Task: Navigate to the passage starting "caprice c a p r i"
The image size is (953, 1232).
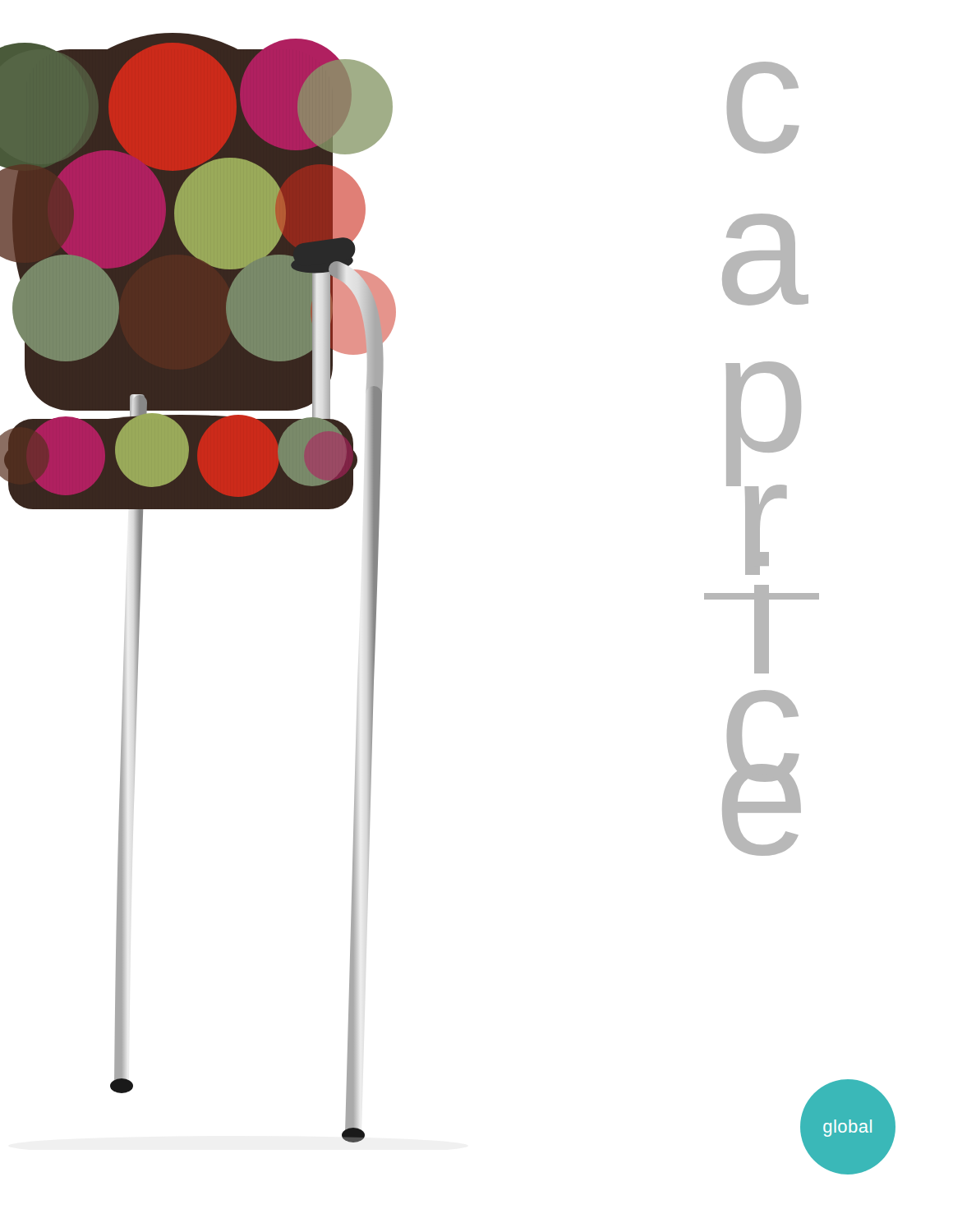Action: coord(762,439)
